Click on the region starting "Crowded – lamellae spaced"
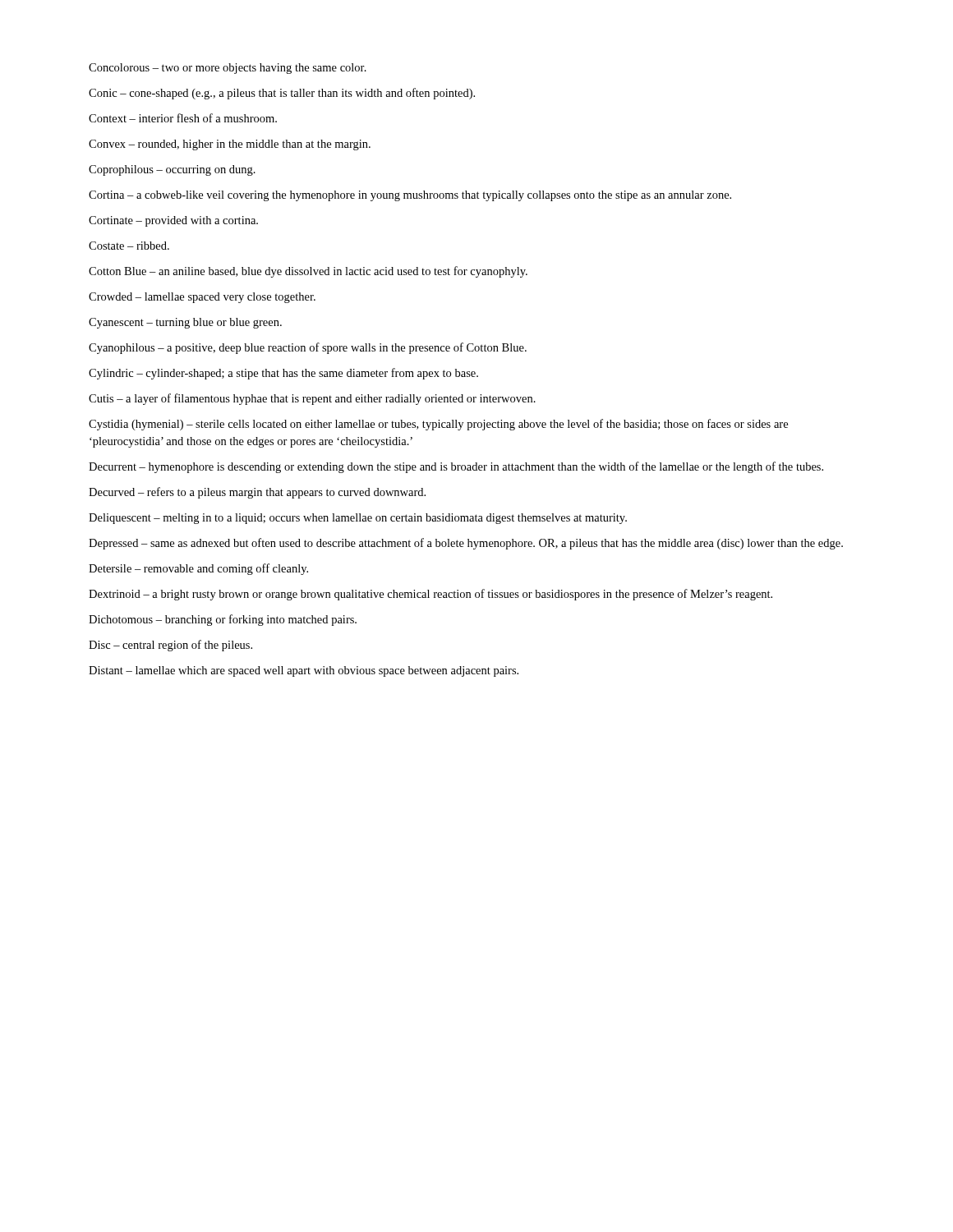 (202, 297)
